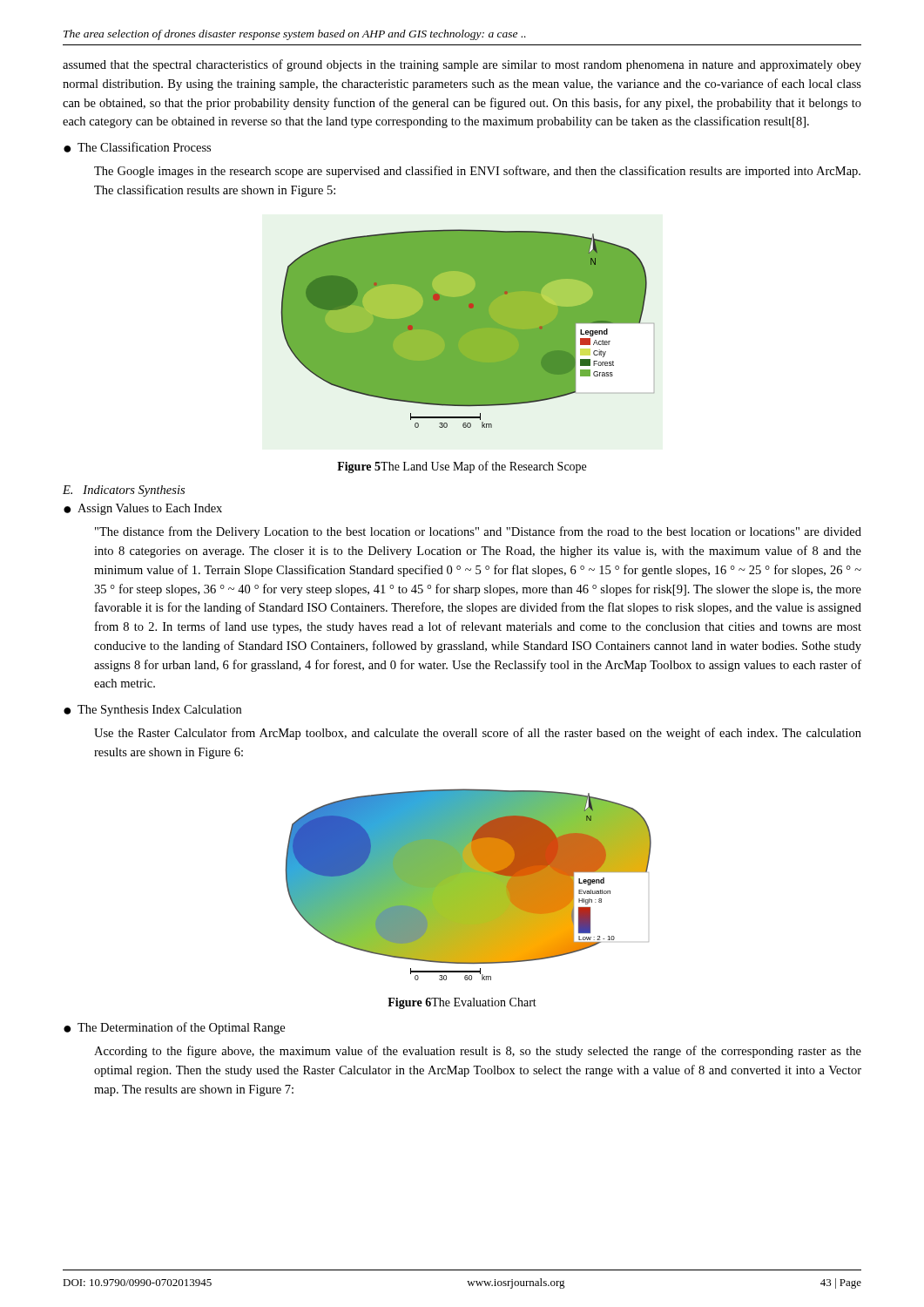This screenshot has height=1307, width=924.
Task: Locate the element starting "● The Synthesis Index Calculation"
Action: pyautogui.click(x=152, y=711)
